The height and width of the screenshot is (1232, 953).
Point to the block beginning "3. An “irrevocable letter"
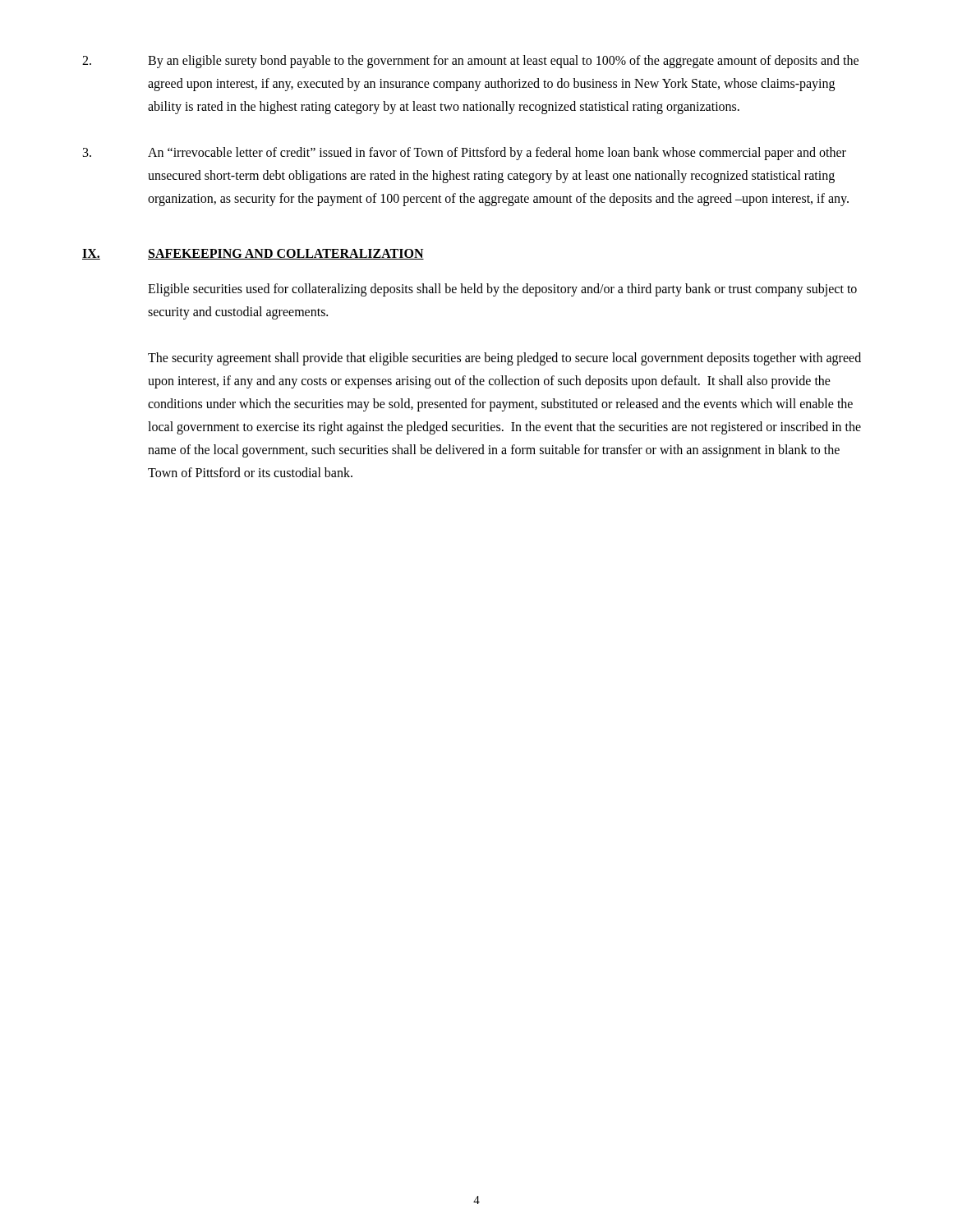pyautogui.click(x=476, y=176)
